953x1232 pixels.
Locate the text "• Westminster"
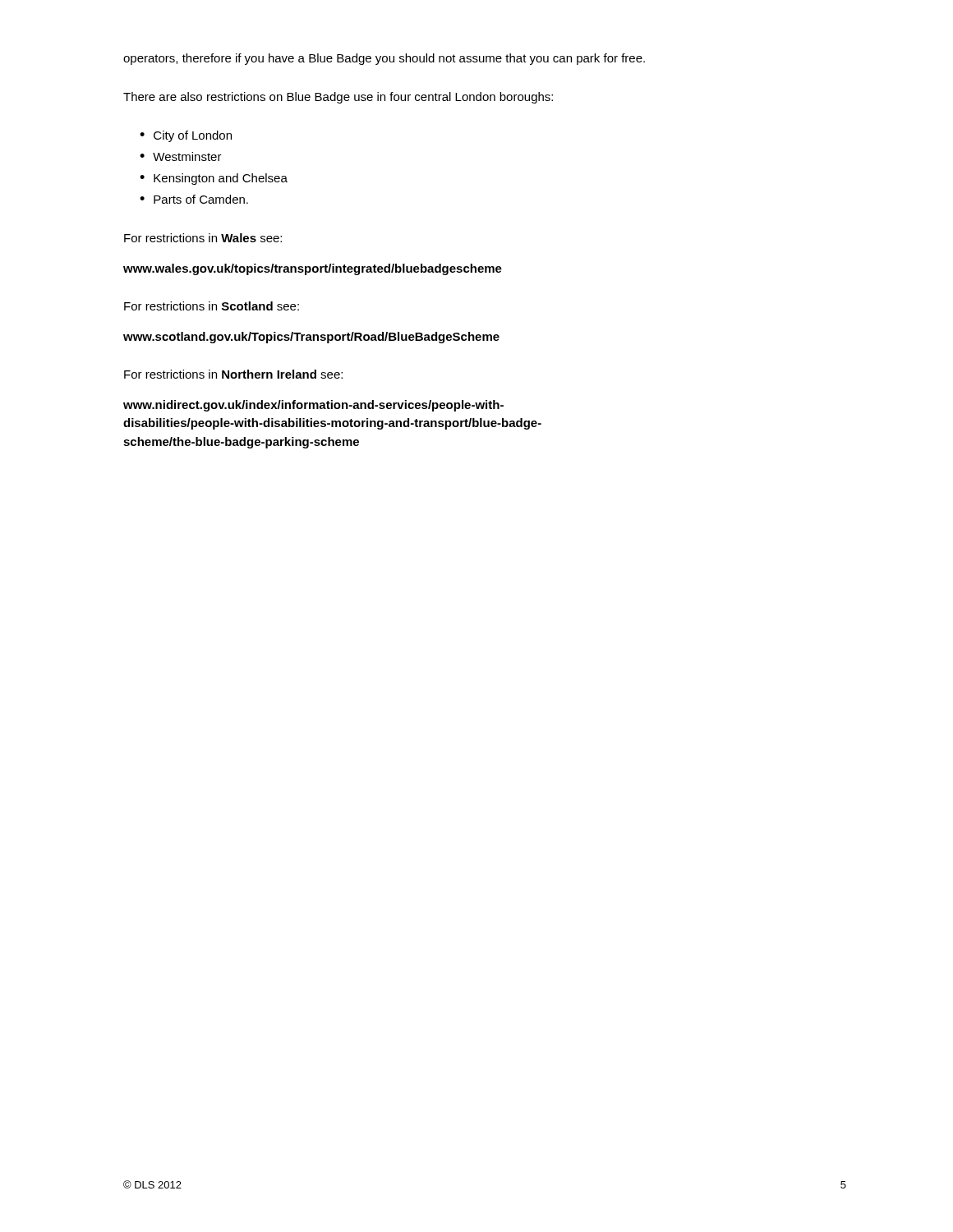pyautogui.click(x=180, y=157)
